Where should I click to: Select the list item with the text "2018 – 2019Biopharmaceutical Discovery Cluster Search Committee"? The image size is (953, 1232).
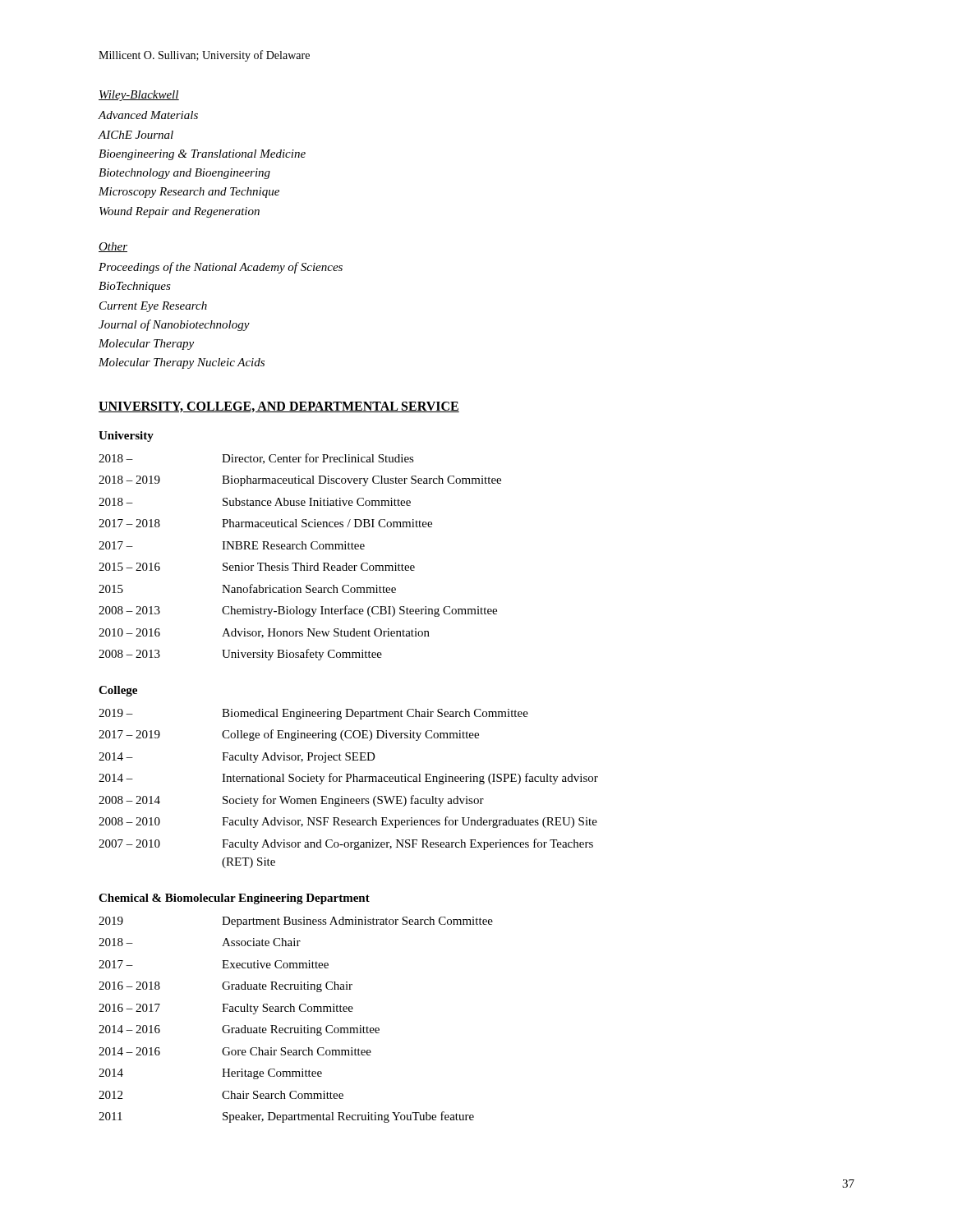476,480
